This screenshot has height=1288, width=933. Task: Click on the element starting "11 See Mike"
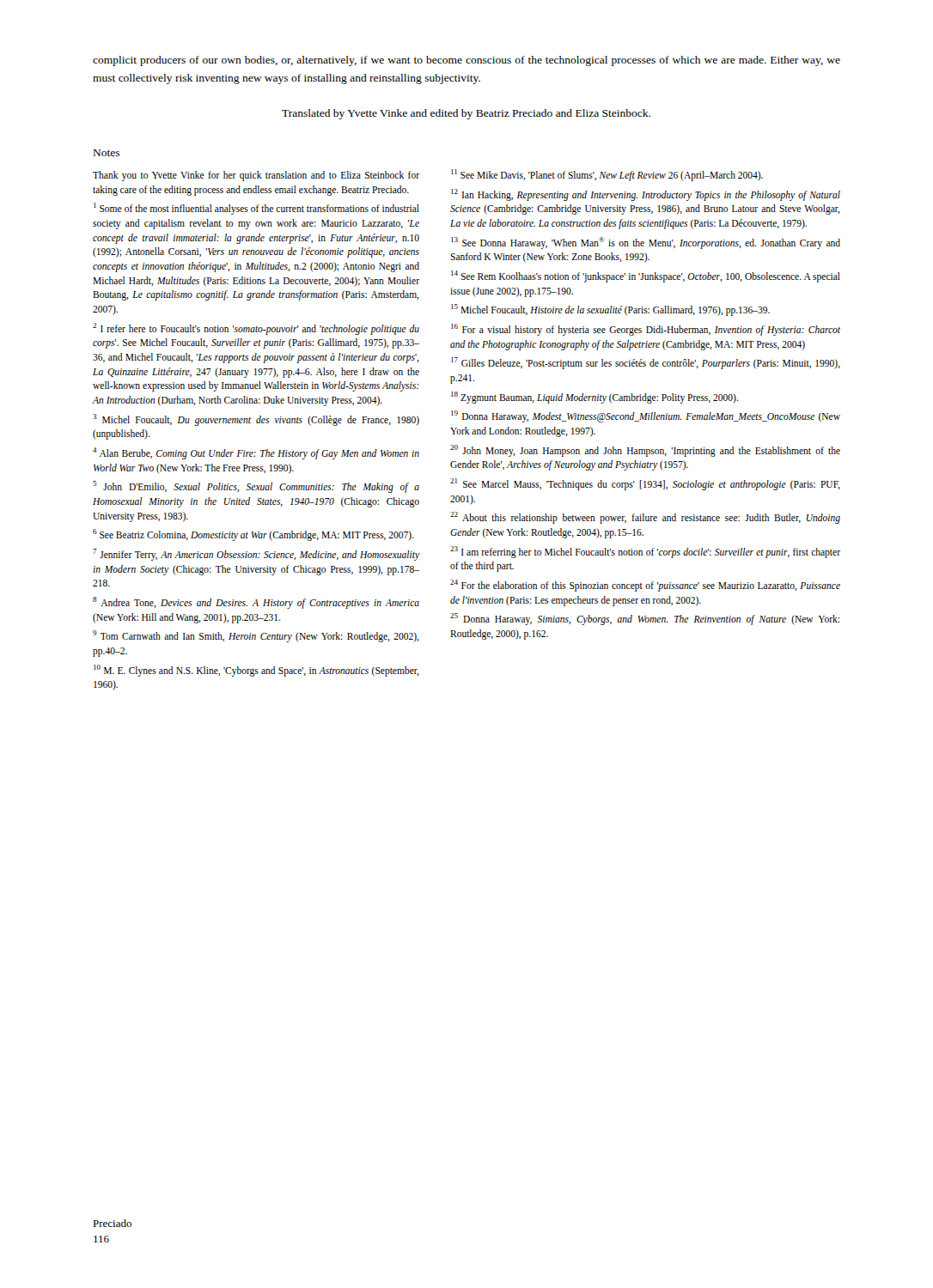(x=607, y=174)
